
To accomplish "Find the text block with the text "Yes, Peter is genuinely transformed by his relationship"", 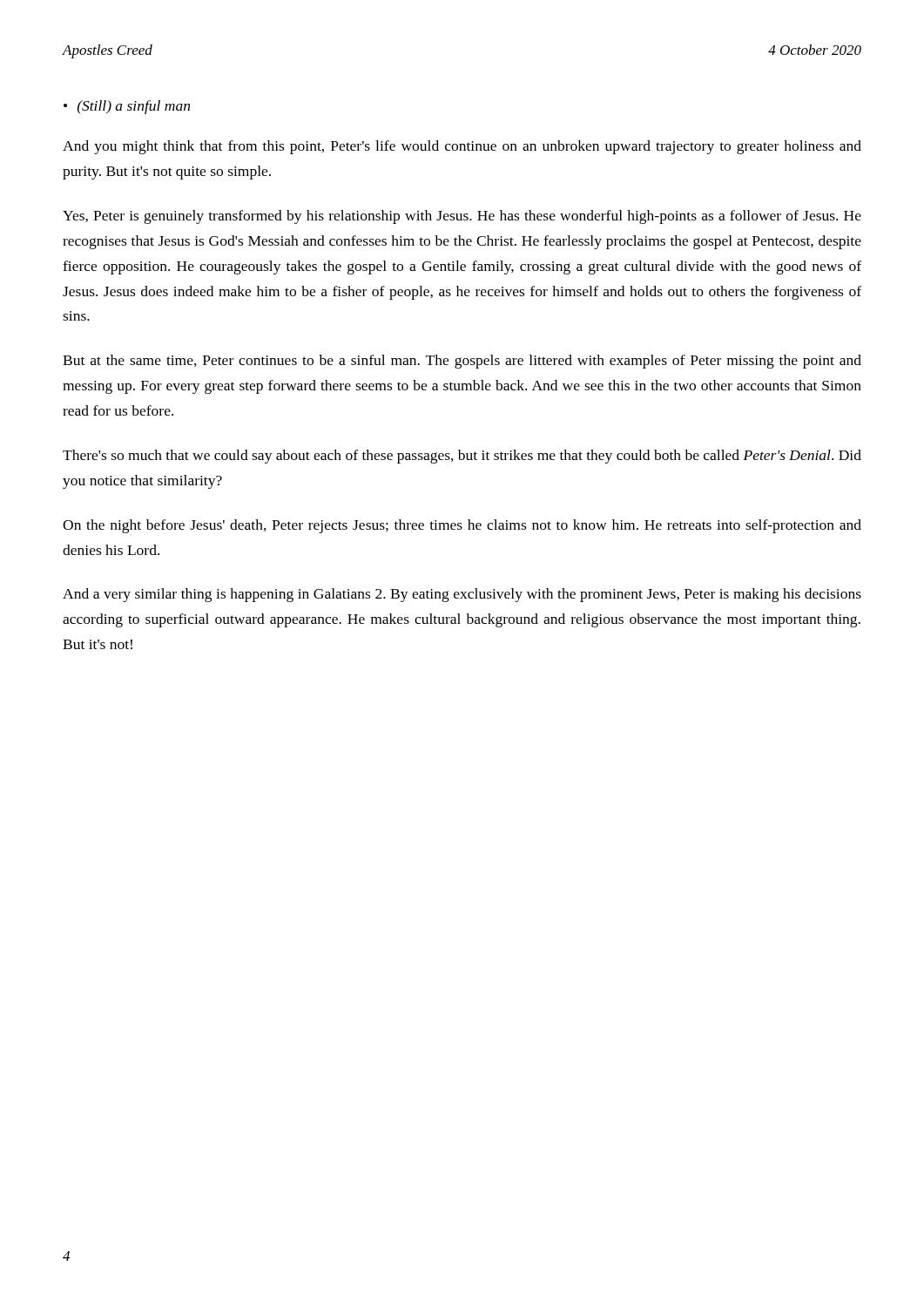I will click(462, 265).
